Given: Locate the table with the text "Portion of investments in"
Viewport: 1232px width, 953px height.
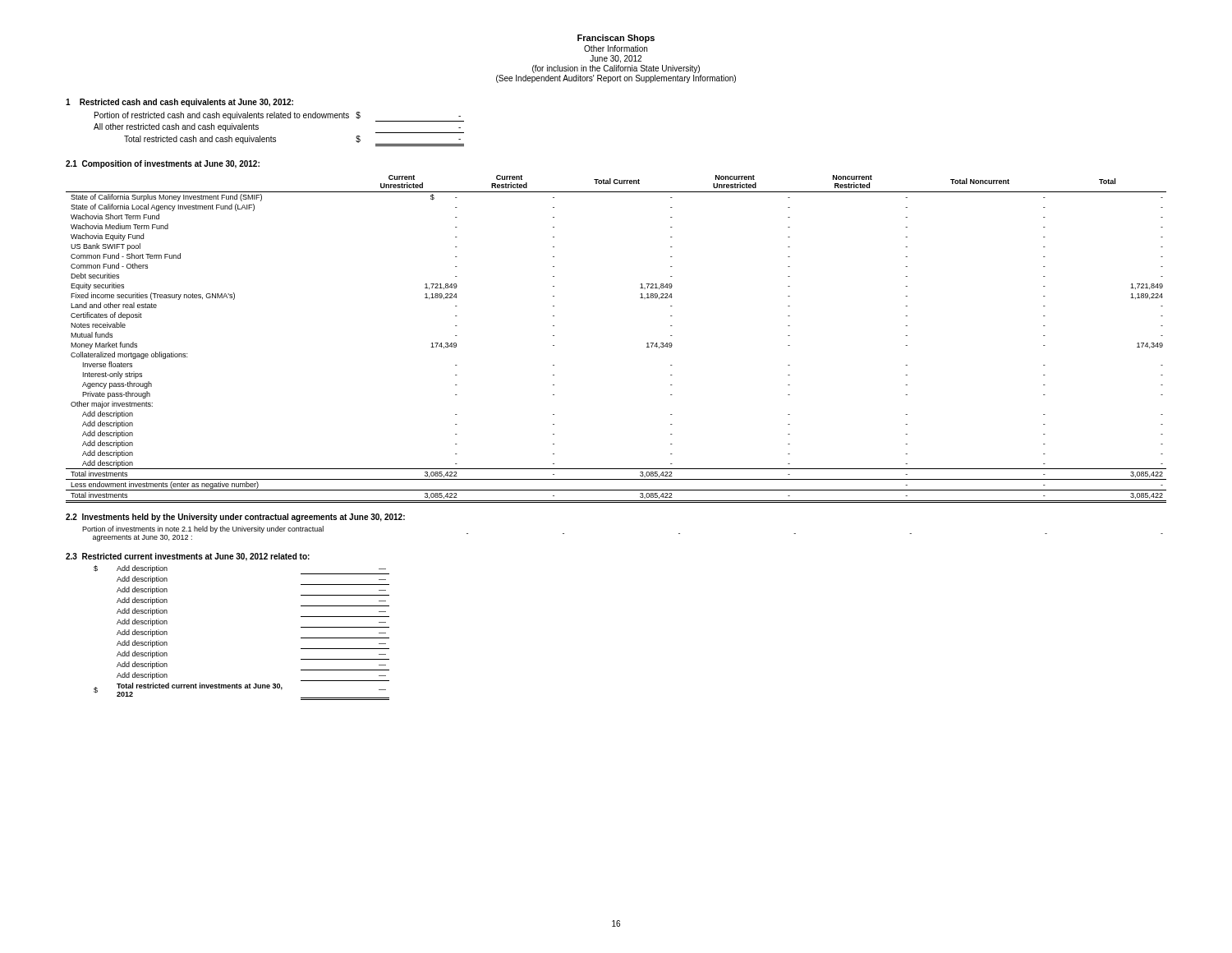Looking at the screenshot, I should pyautogui.click(x=616, y=533).
